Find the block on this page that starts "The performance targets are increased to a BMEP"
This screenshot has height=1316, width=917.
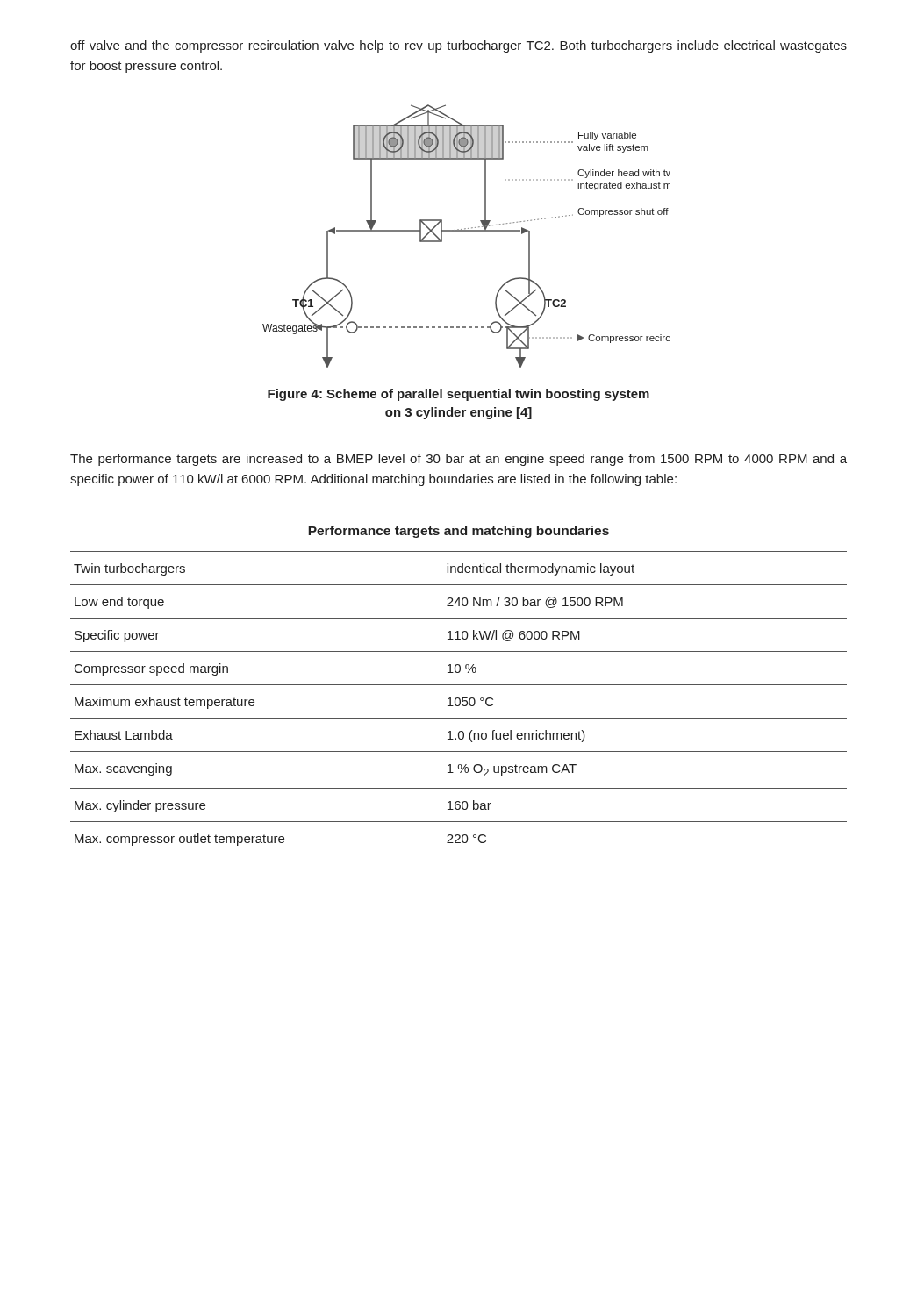(x=458, y=469)
